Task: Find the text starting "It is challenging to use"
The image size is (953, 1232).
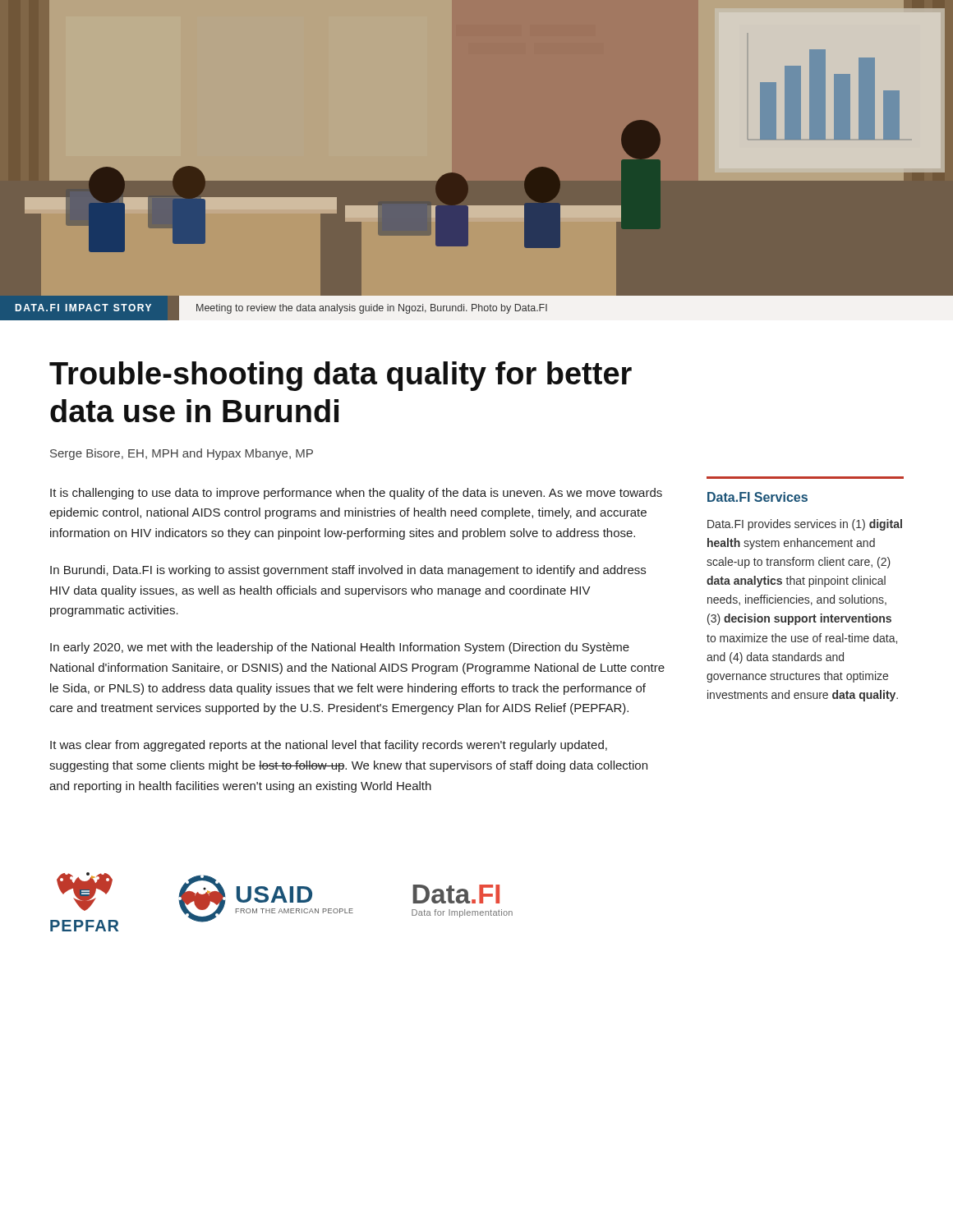Action: [x=356, y=512]
